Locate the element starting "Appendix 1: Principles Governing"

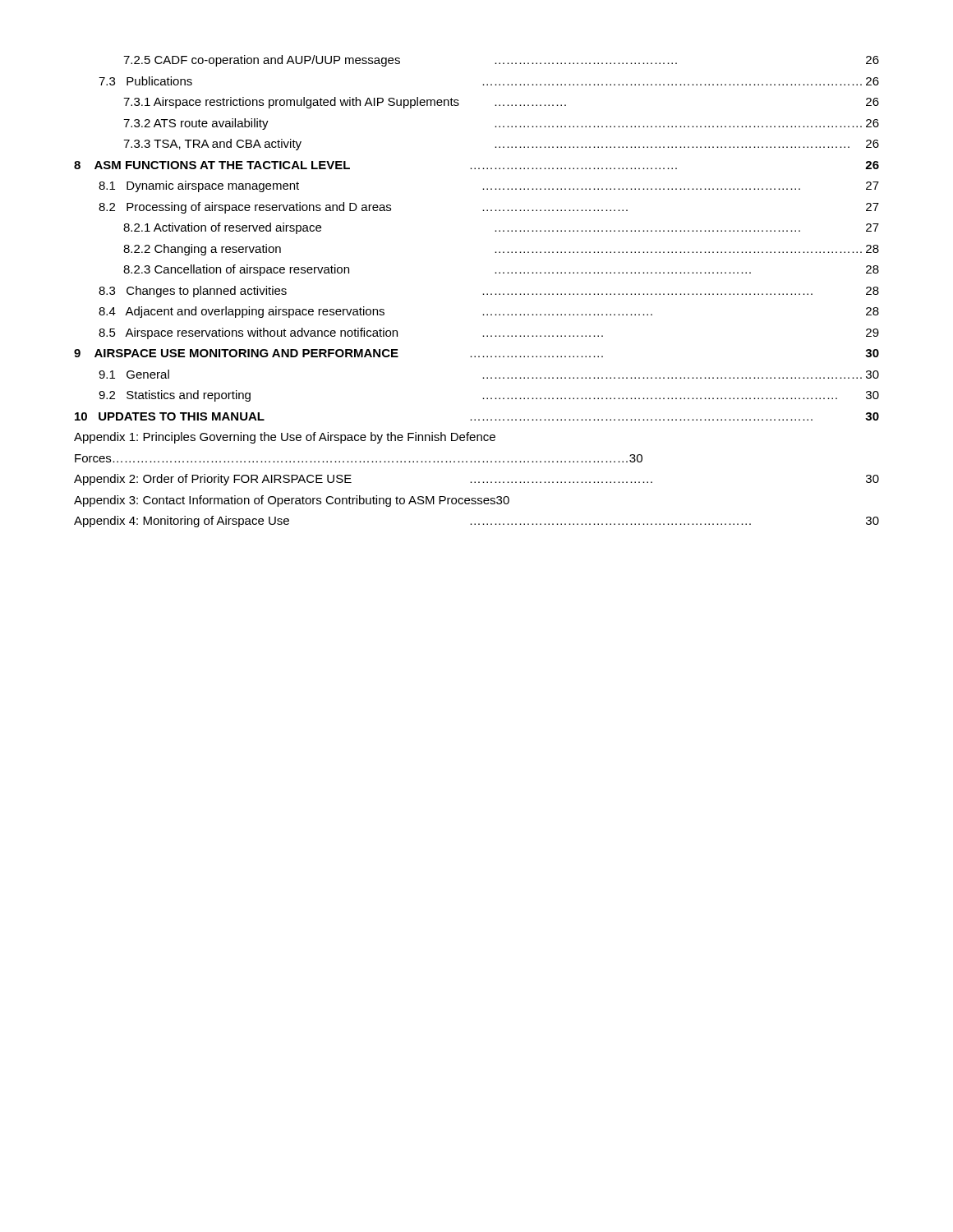coord(358,447)
